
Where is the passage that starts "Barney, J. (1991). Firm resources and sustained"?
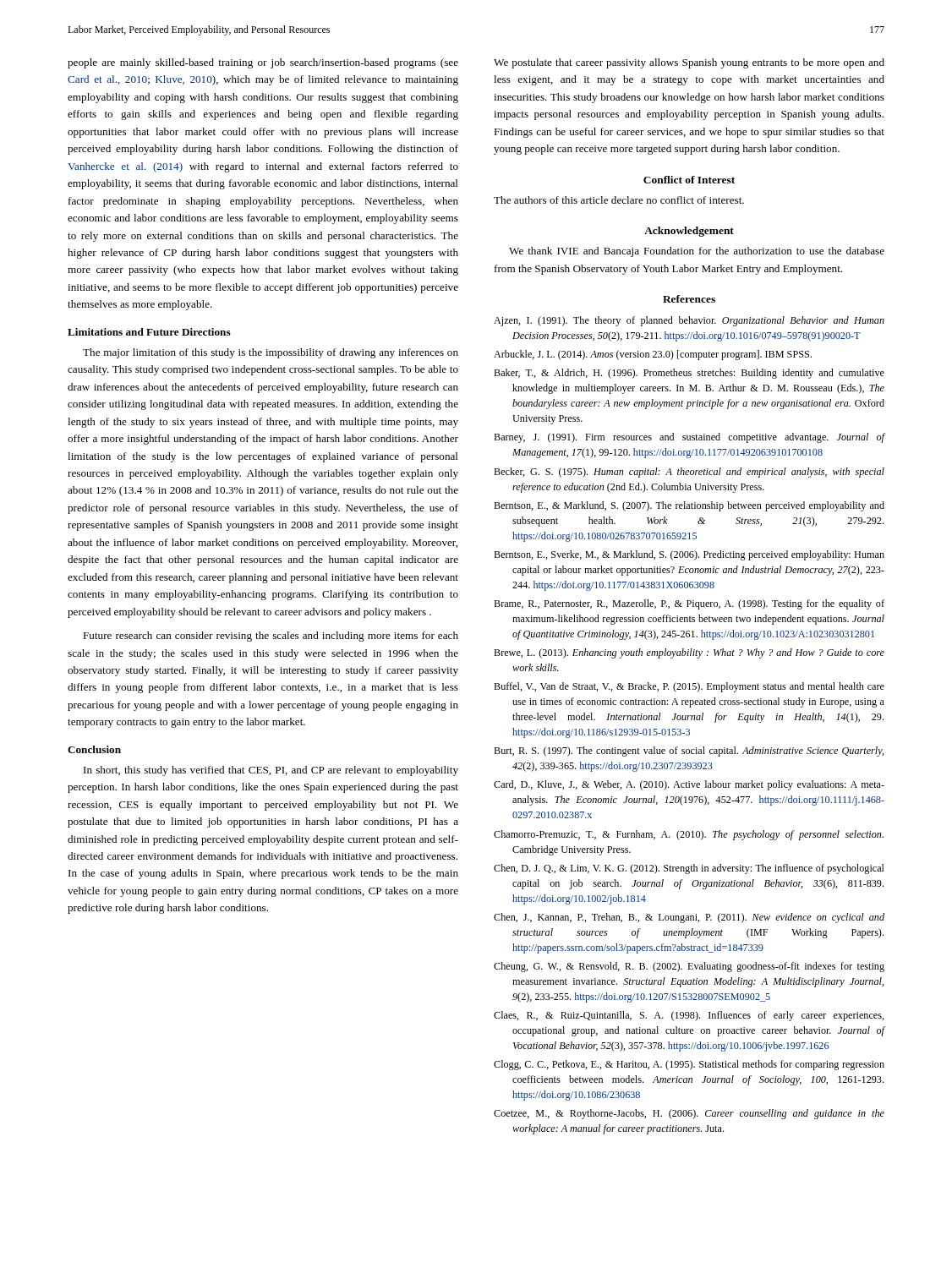pyautogui.click(x=689, y=445)
